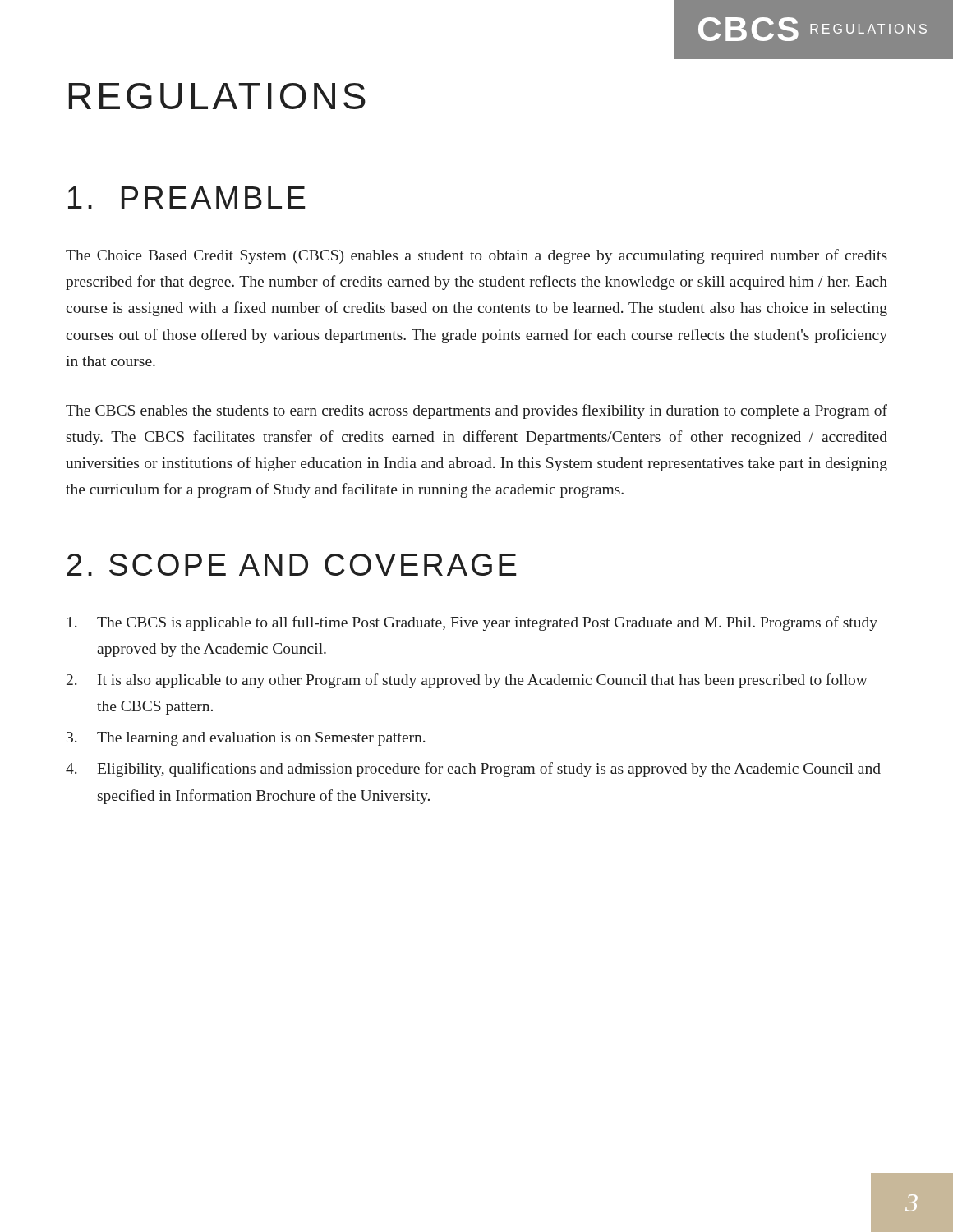Select the text block that says "The CBCS enables the students"
The width and height of the screenshot is (953, 1232).
(476, 450)
